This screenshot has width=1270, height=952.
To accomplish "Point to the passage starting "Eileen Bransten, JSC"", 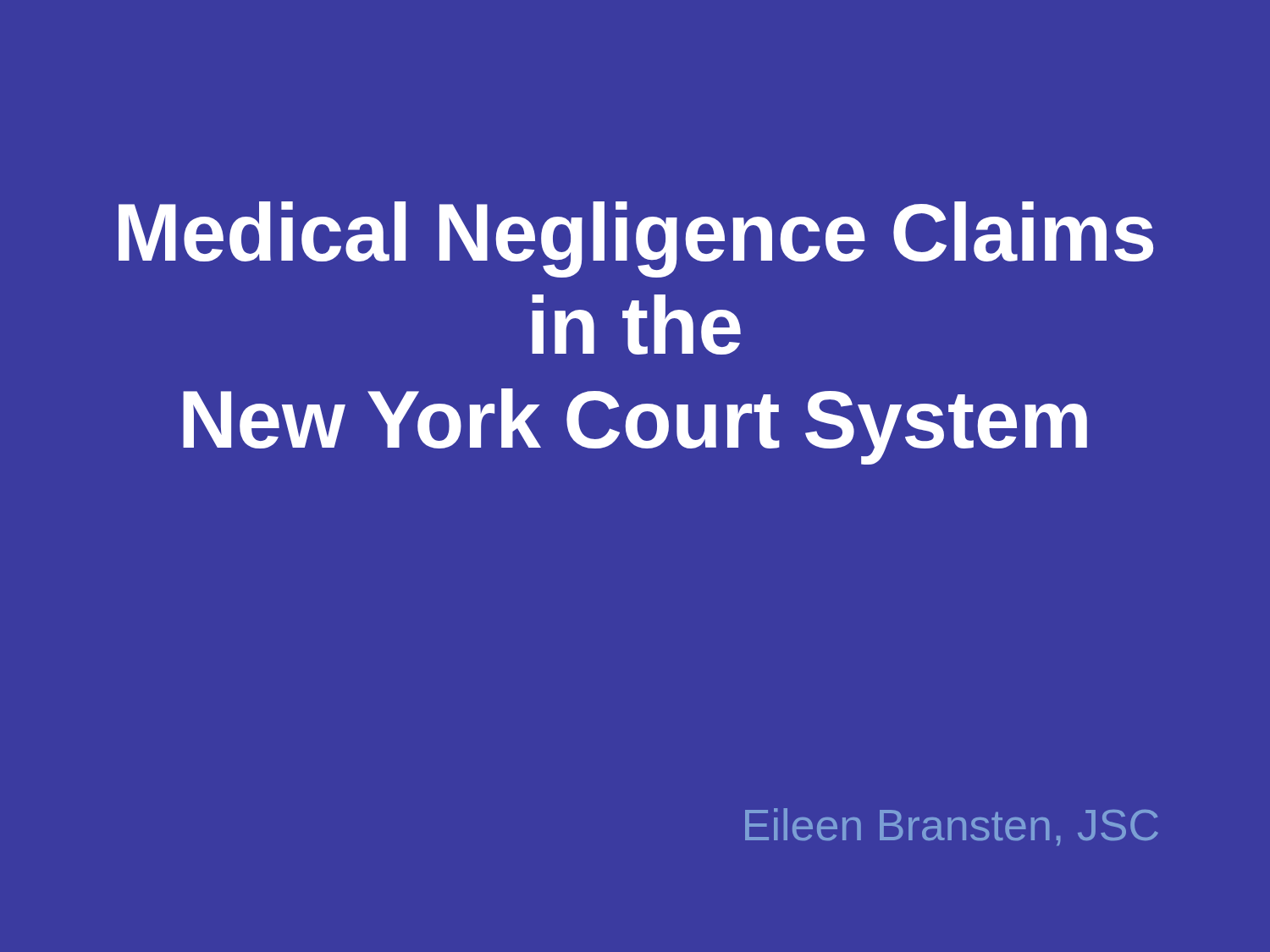I will pos(951,825).
